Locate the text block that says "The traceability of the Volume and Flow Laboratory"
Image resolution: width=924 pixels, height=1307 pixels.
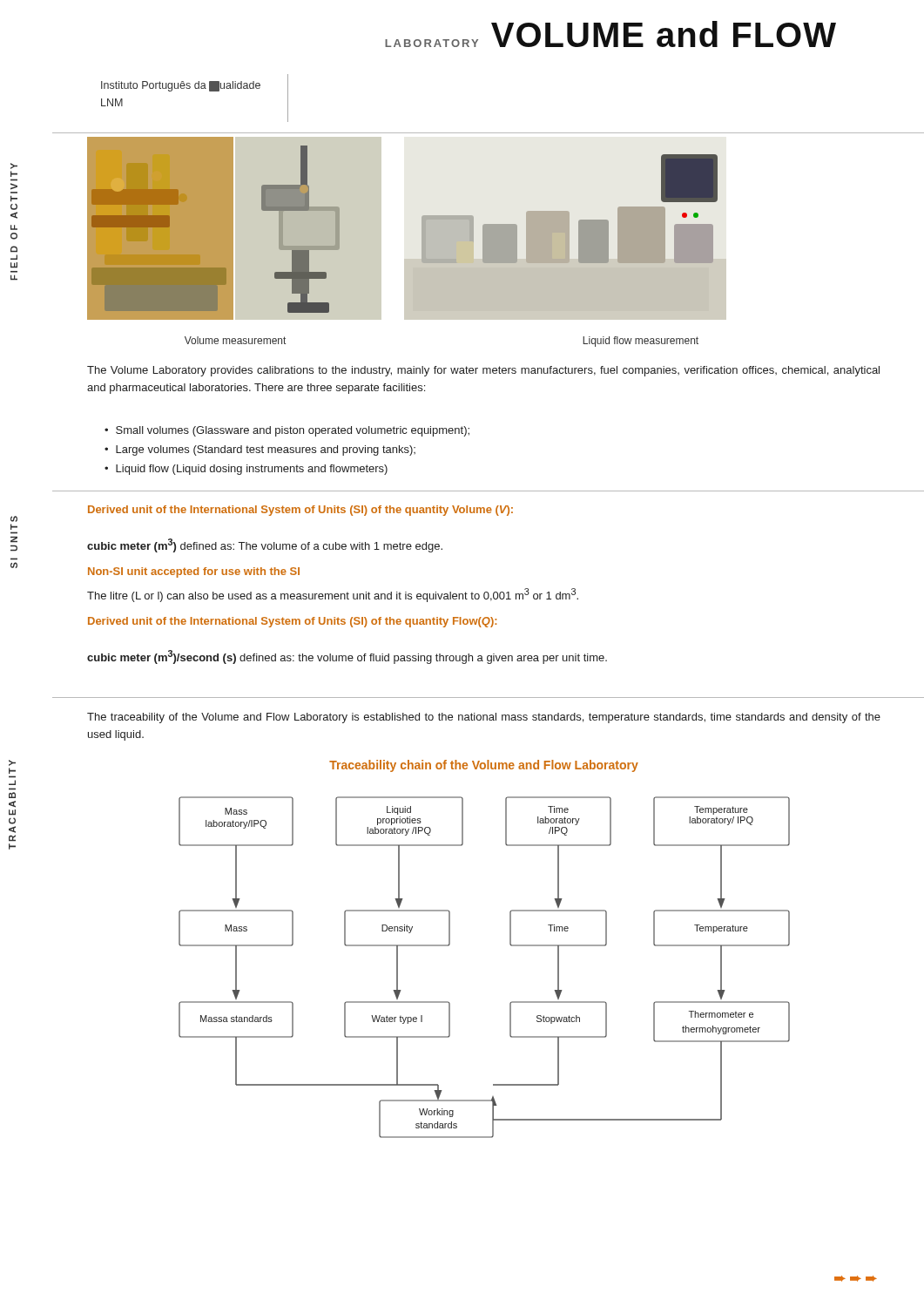[x=484, y=725]
